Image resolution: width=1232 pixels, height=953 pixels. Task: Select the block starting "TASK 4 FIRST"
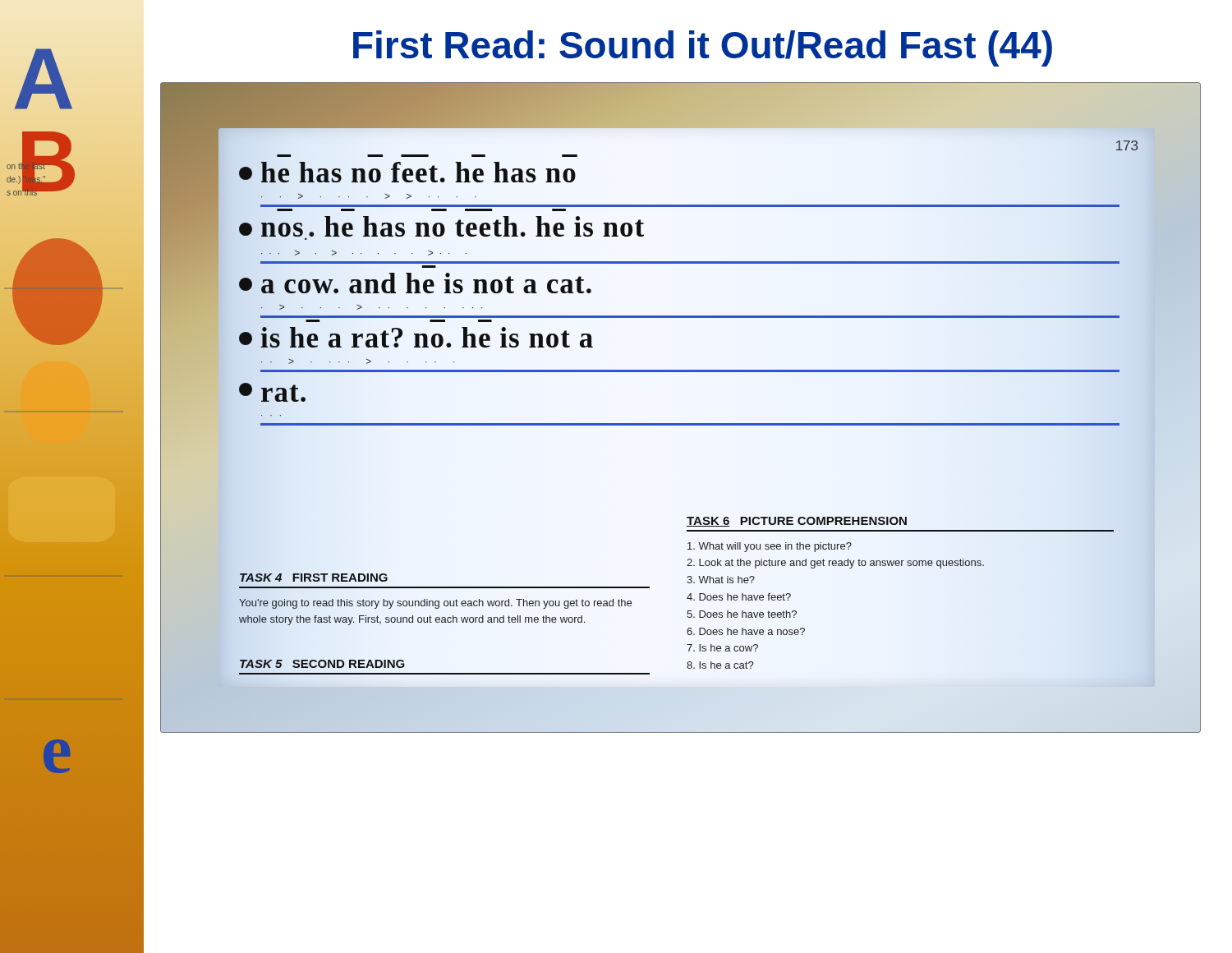[x=313, y=577]
